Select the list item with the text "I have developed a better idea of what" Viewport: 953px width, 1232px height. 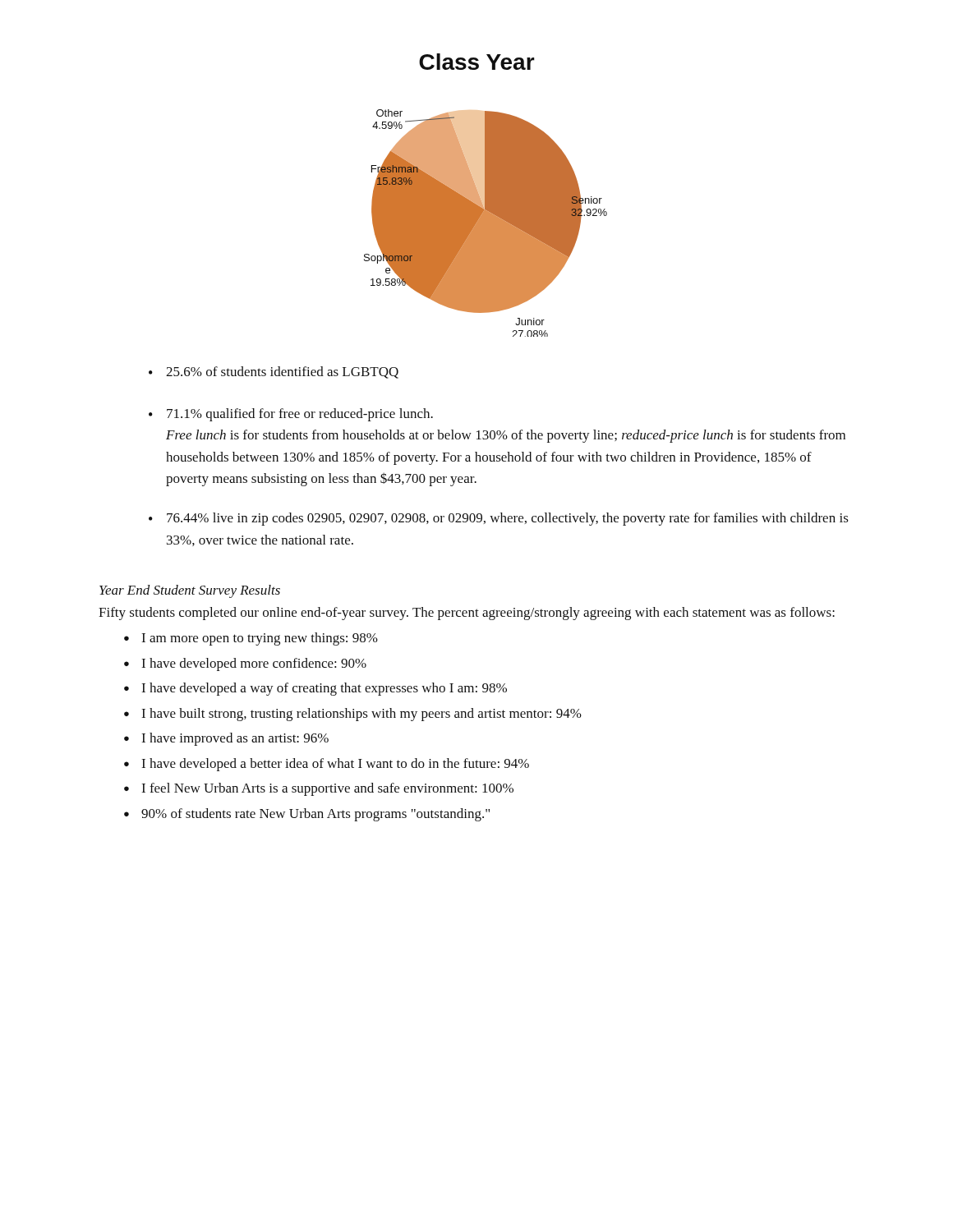(x=335, y=764)
